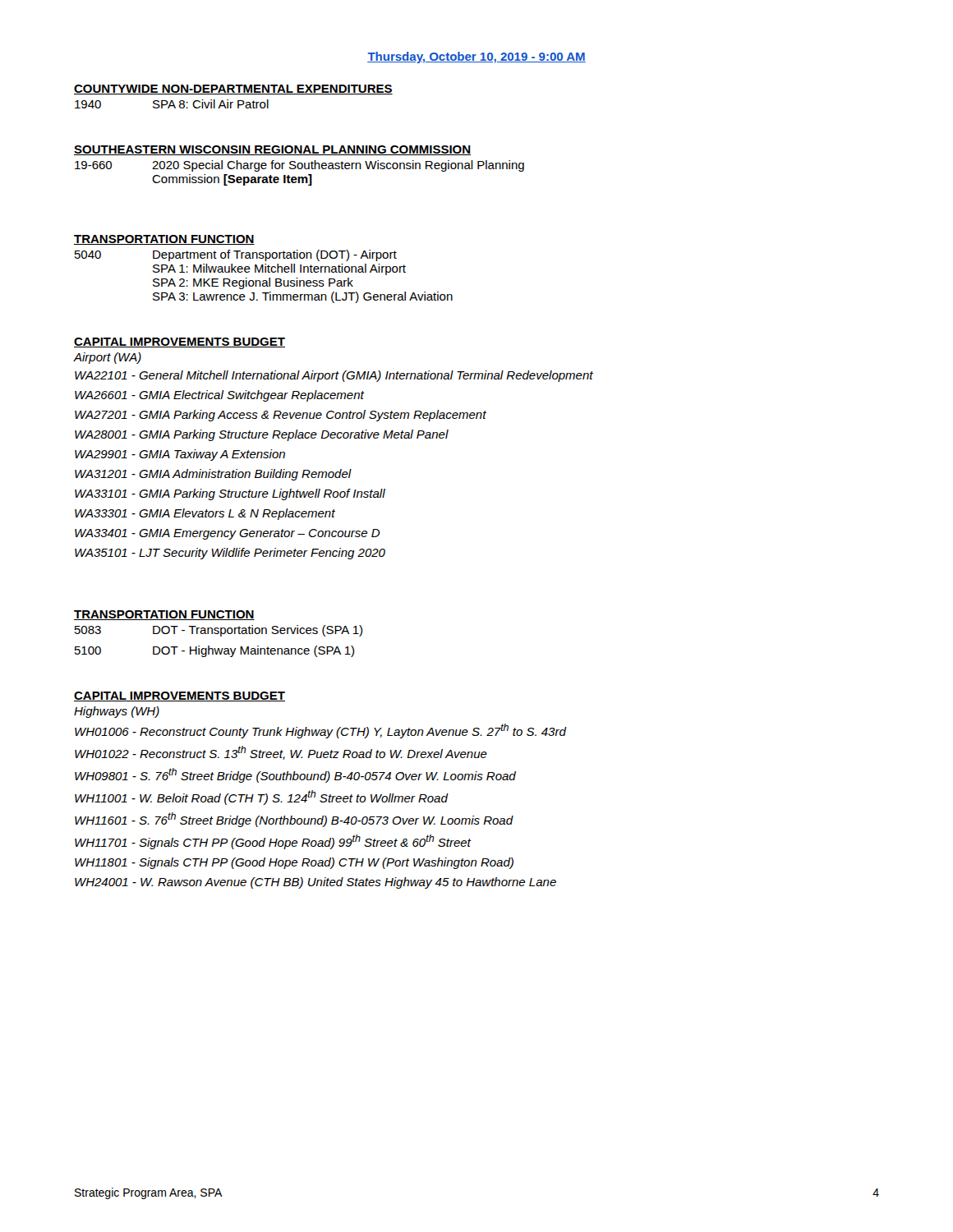
Task: Locate the block of text that opens with "WH11601 - S. 76th Street Bridge (Northbound)"
Action: [293, 819]
